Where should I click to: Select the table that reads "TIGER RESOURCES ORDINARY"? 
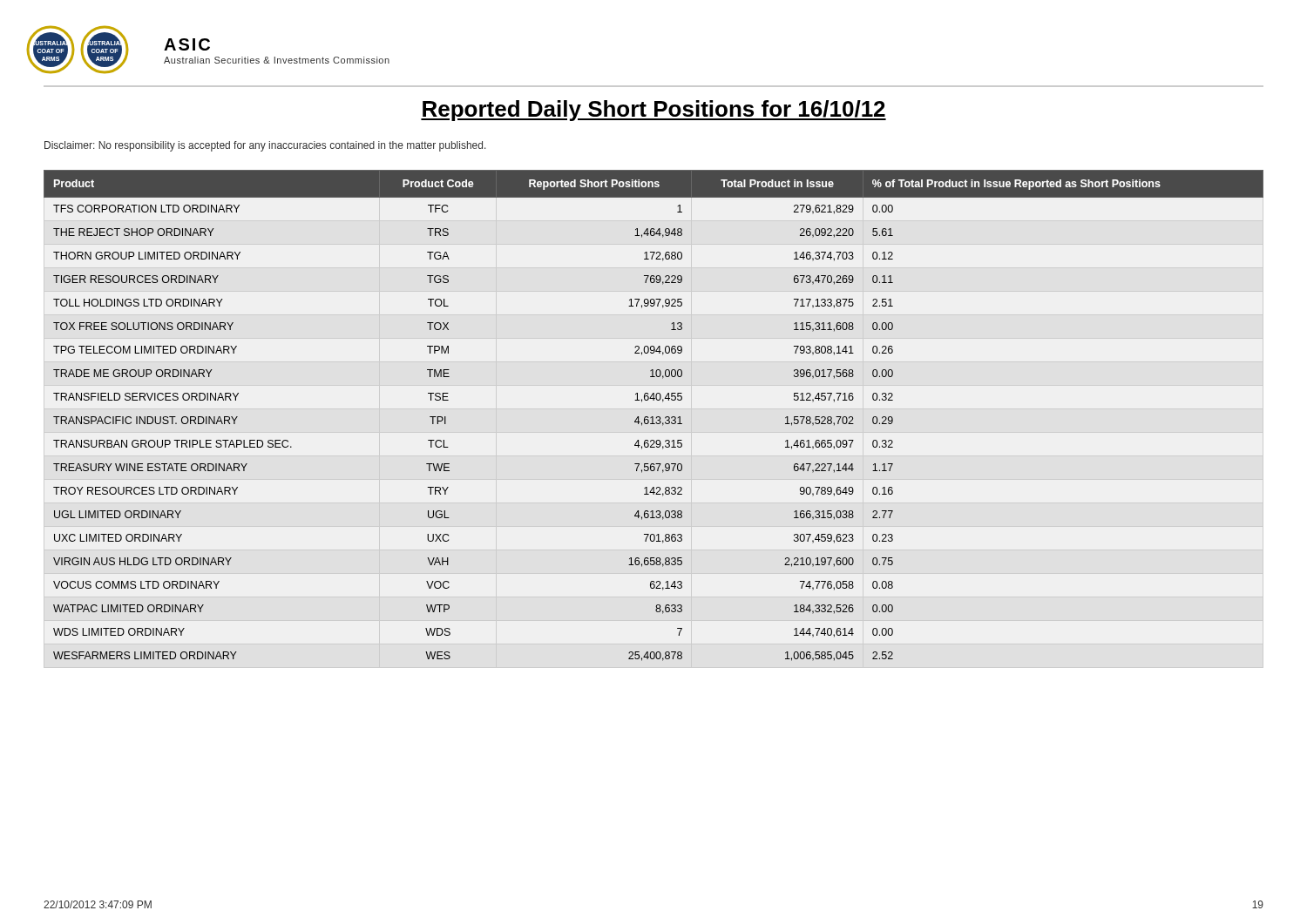pos(654,419)
